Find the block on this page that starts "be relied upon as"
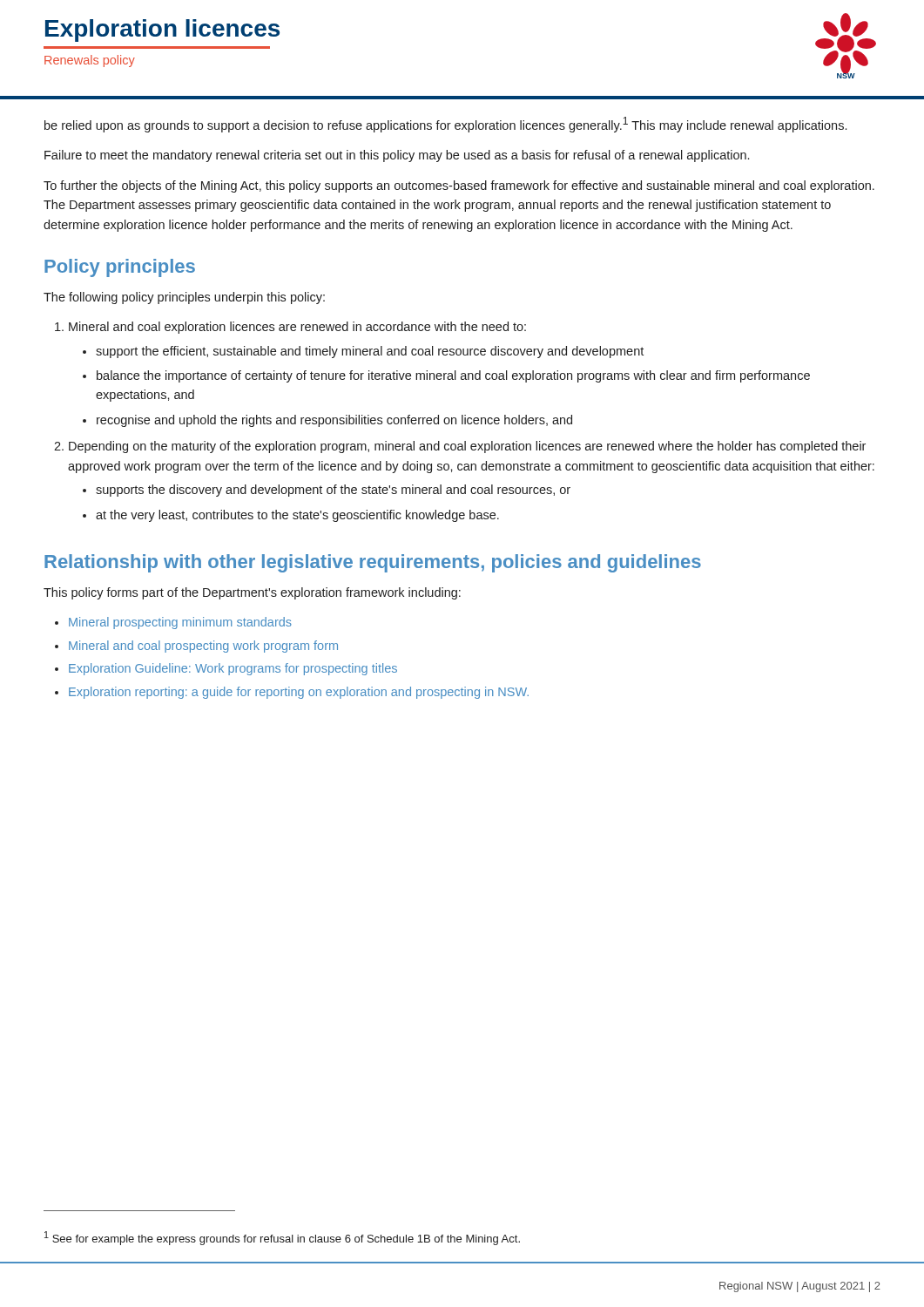 pos(446,124)
